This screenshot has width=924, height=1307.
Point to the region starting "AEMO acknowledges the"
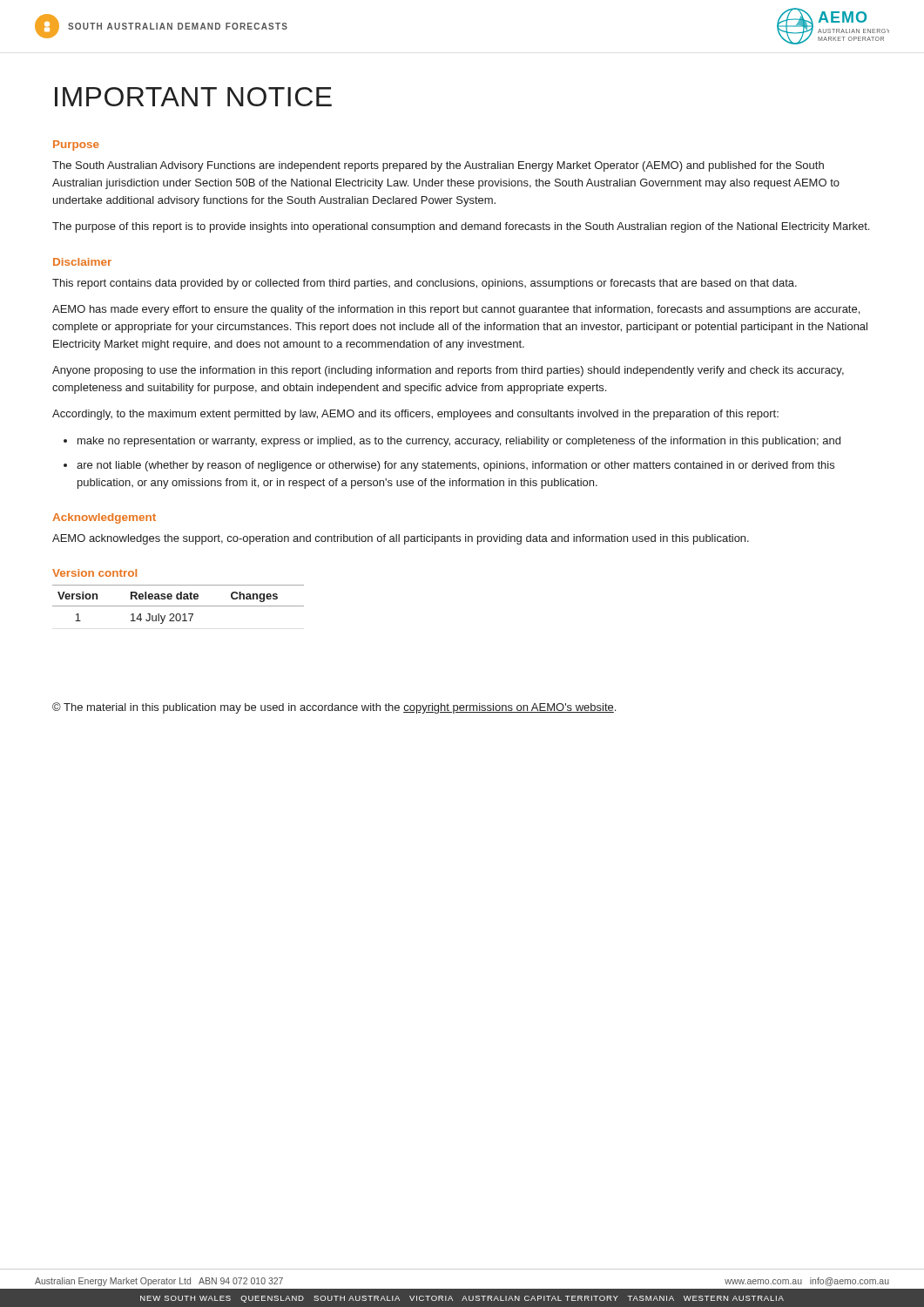[462, 538]
